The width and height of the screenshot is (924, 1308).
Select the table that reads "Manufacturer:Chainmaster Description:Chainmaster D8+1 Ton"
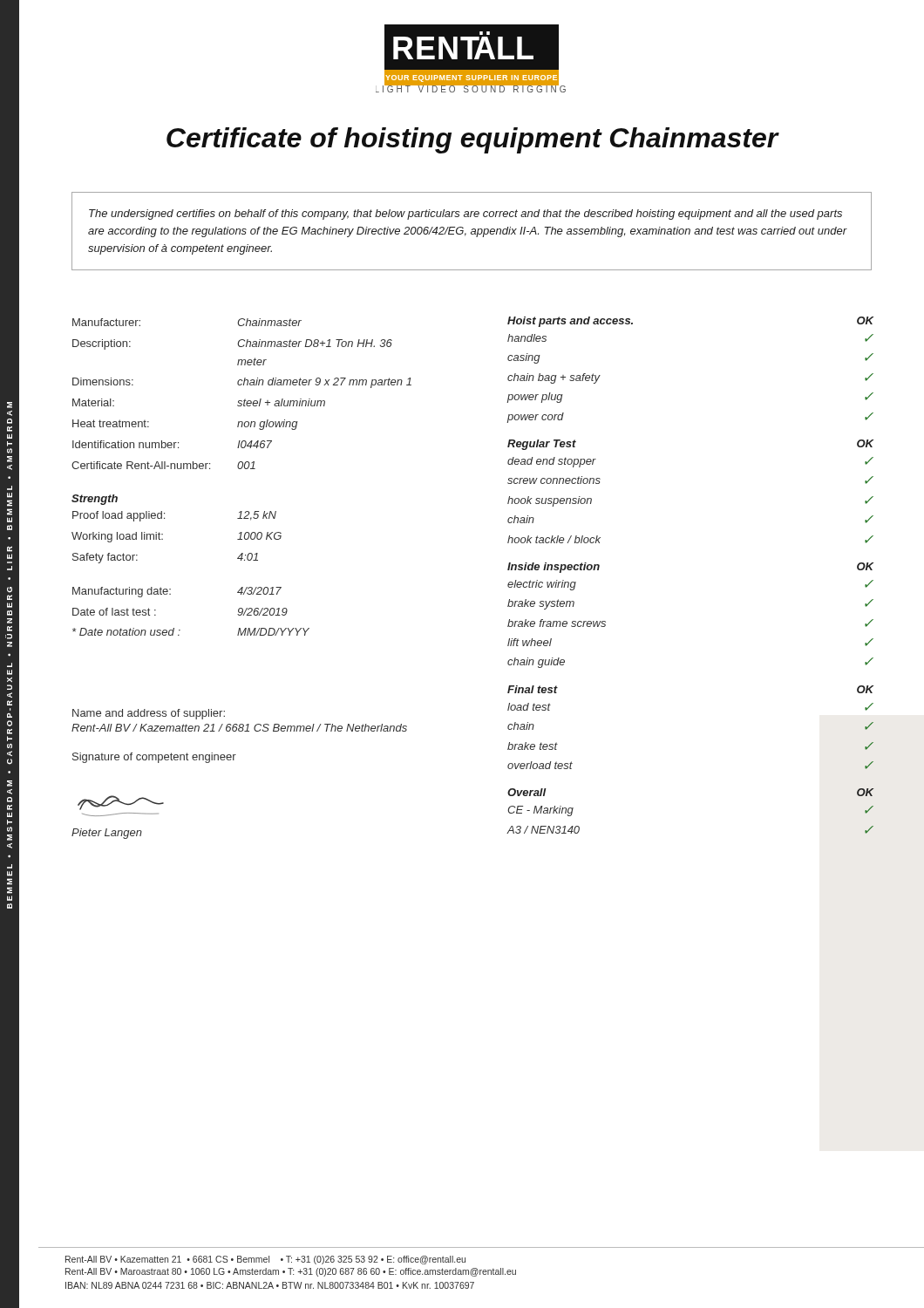(246, 394)
